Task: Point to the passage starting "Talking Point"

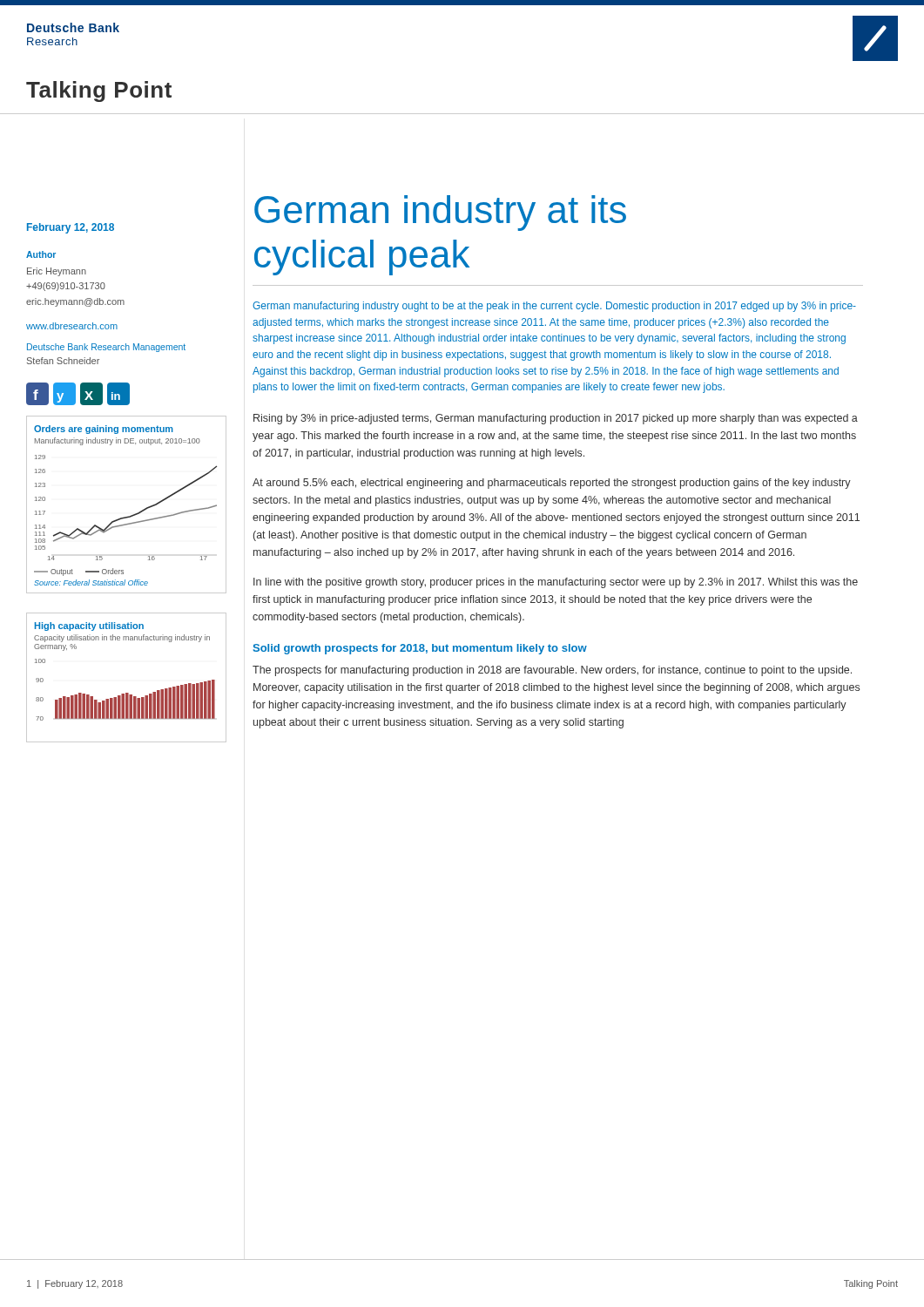Action: (99, 90)
